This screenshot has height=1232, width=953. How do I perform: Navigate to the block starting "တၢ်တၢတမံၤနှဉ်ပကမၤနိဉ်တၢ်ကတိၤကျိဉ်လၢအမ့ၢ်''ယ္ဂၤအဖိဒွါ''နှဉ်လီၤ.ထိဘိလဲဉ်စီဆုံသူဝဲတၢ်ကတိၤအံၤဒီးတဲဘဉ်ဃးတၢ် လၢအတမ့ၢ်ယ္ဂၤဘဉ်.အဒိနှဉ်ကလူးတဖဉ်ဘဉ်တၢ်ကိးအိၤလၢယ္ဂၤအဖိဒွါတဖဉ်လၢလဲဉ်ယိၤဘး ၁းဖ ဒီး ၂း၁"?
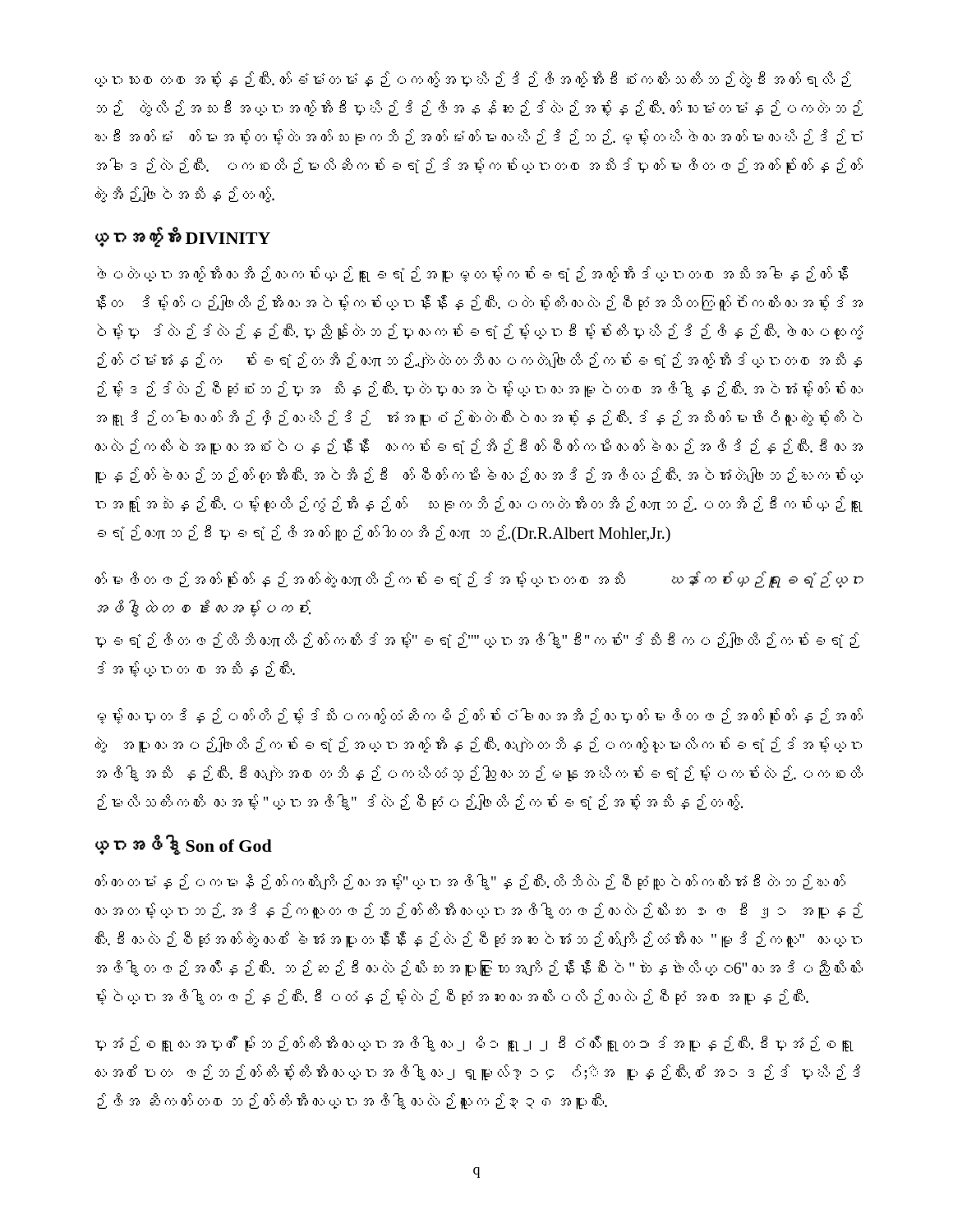pyautogui.click(x=476, y=940)
